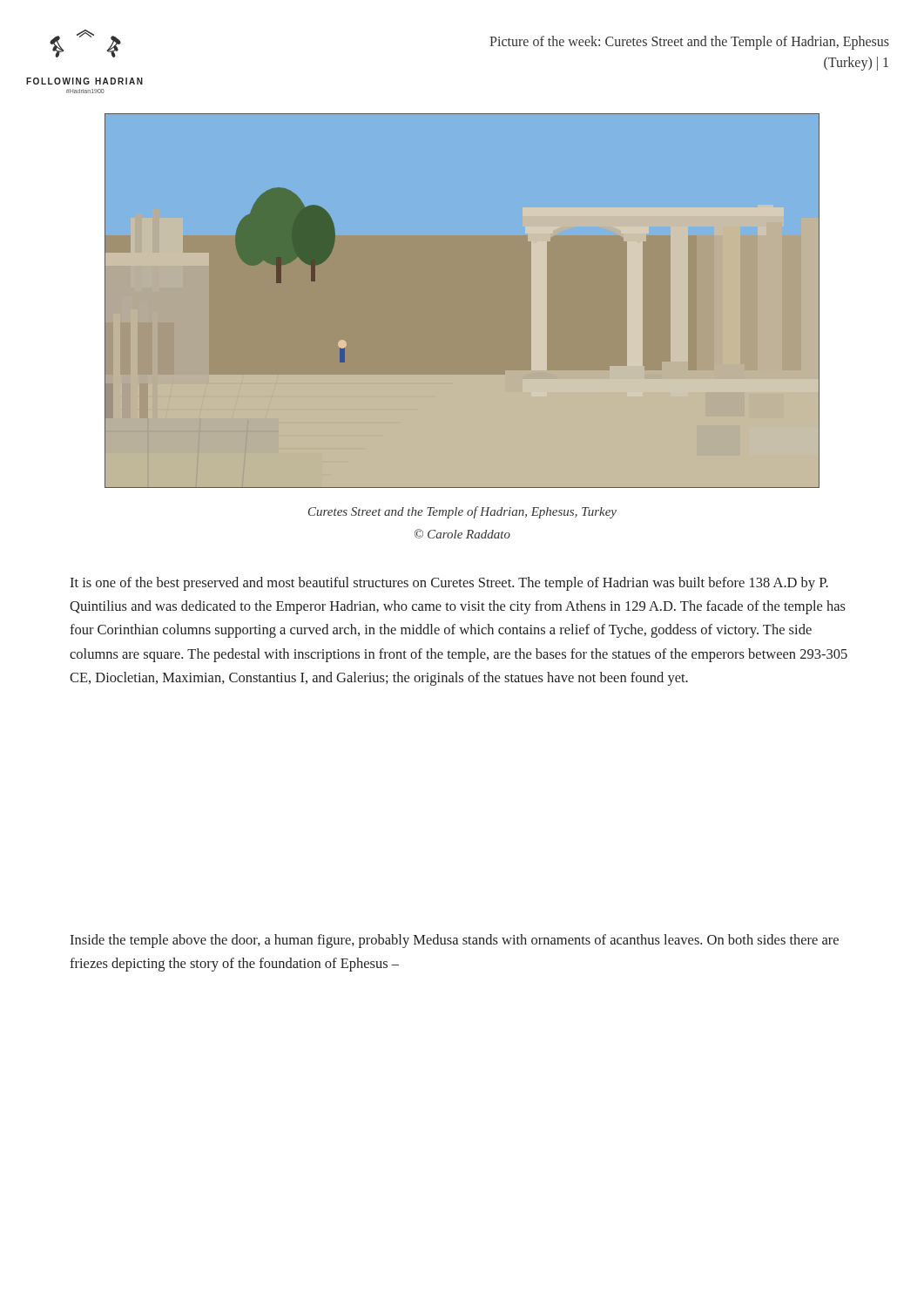Locate the photo

click(x=462, y=301)
